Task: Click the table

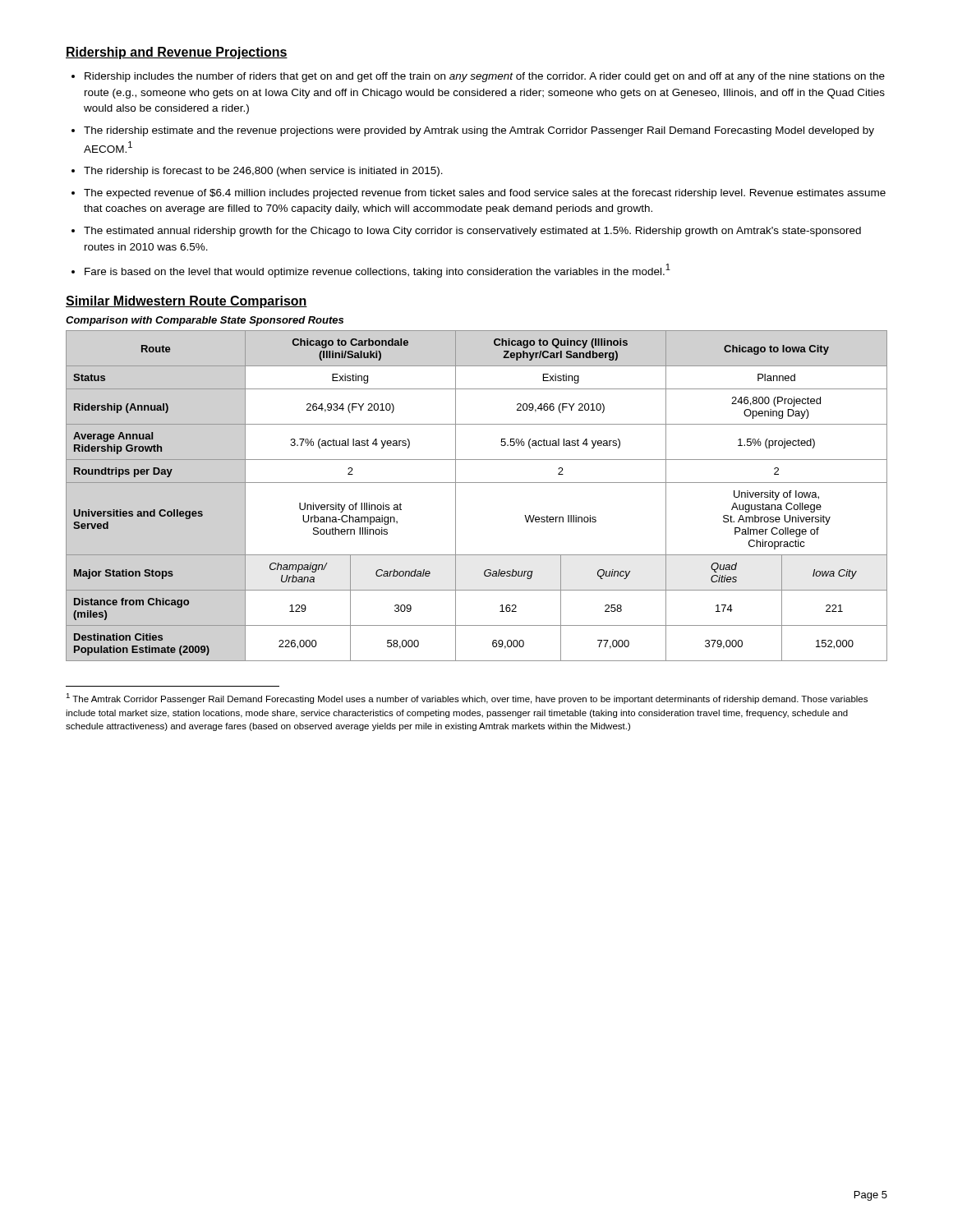Action: click(x=476, y=496)
